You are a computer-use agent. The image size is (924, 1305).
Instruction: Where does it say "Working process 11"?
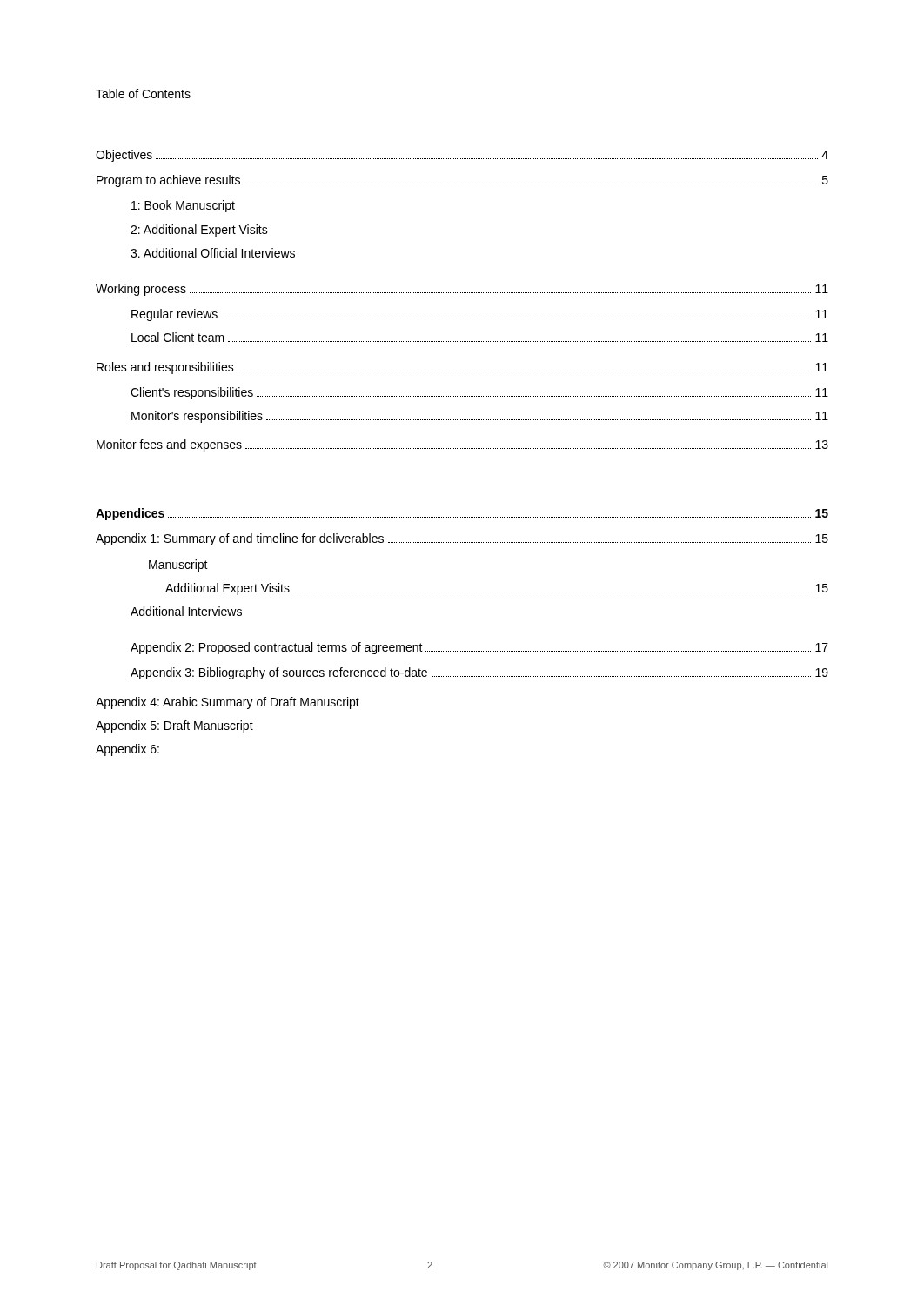coord(462,289)
